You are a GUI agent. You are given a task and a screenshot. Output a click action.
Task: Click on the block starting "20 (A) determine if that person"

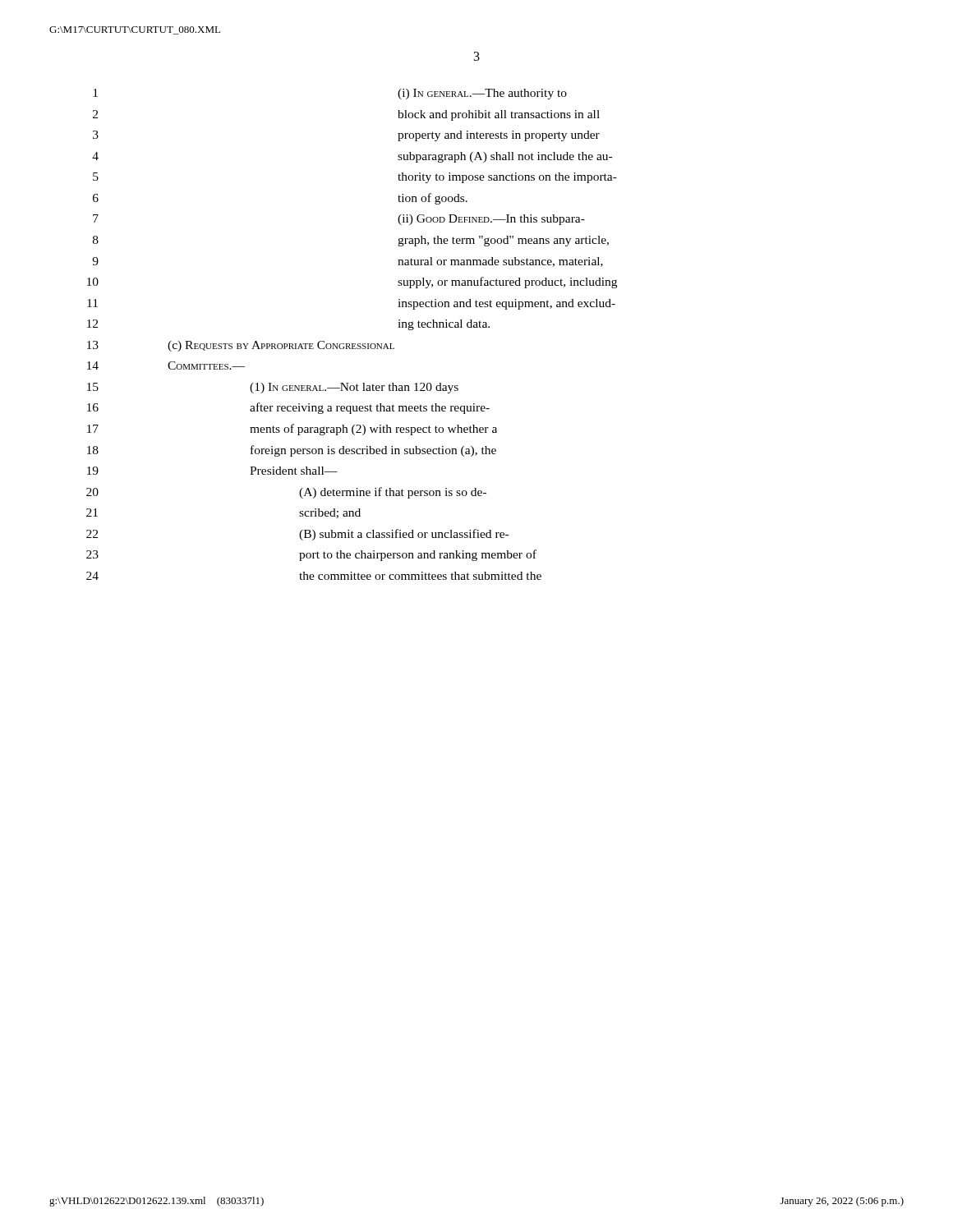pyautogui.click(x=476, y=492)
